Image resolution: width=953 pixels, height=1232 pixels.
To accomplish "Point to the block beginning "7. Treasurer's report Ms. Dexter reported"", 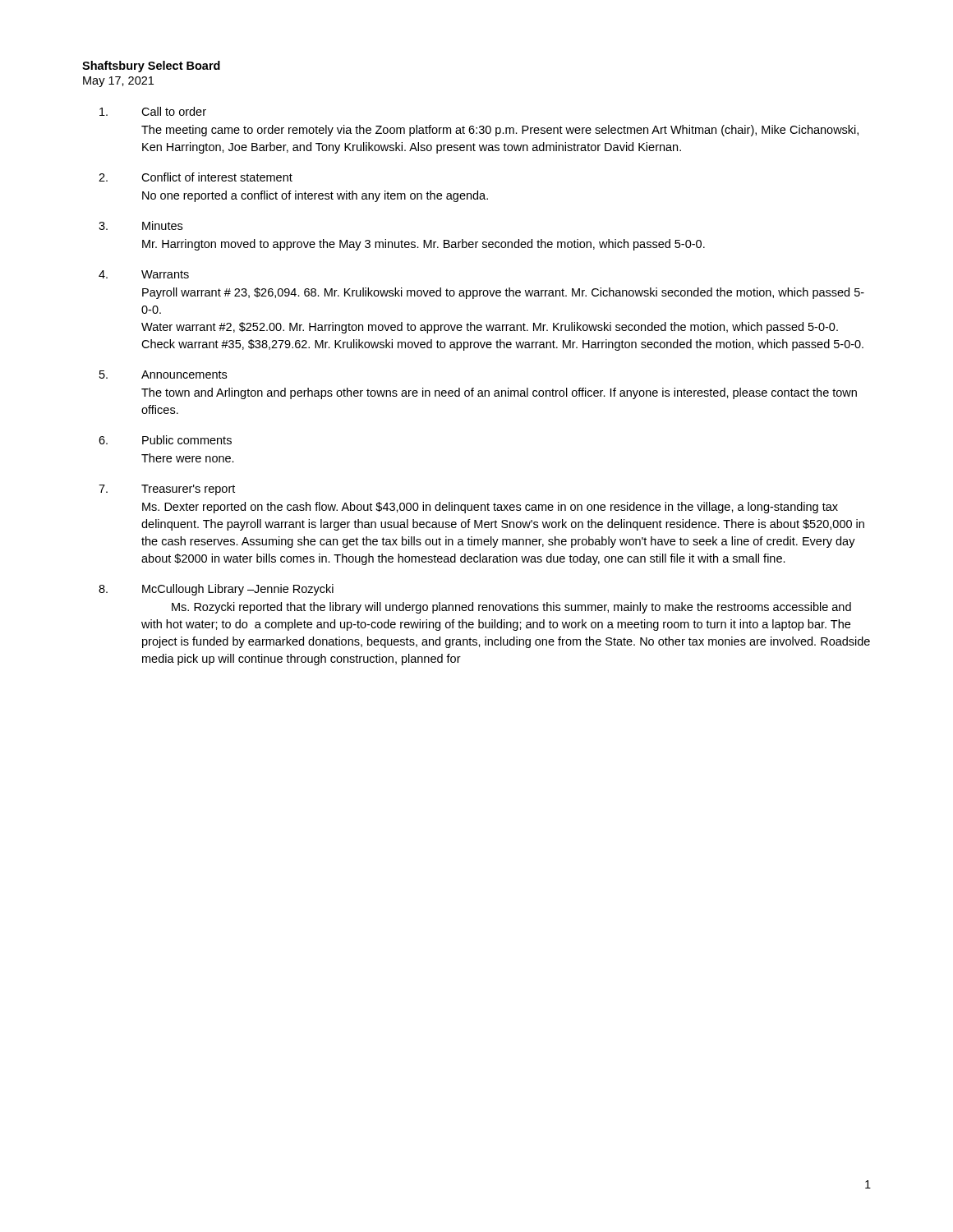I will pyautogui.click(x=476, y=525).
